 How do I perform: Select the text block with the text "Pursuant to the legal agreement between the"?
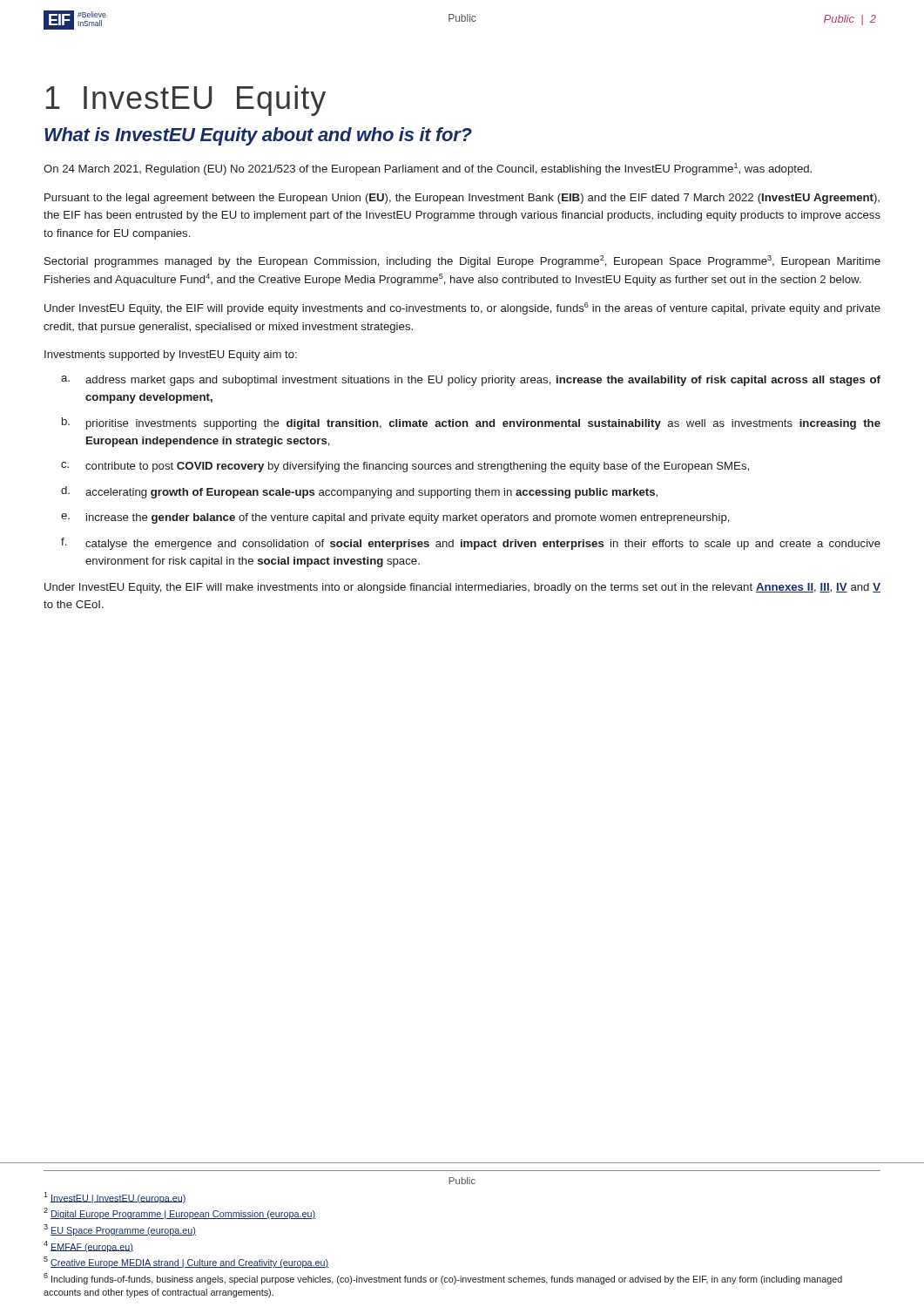tap(462, 215)
